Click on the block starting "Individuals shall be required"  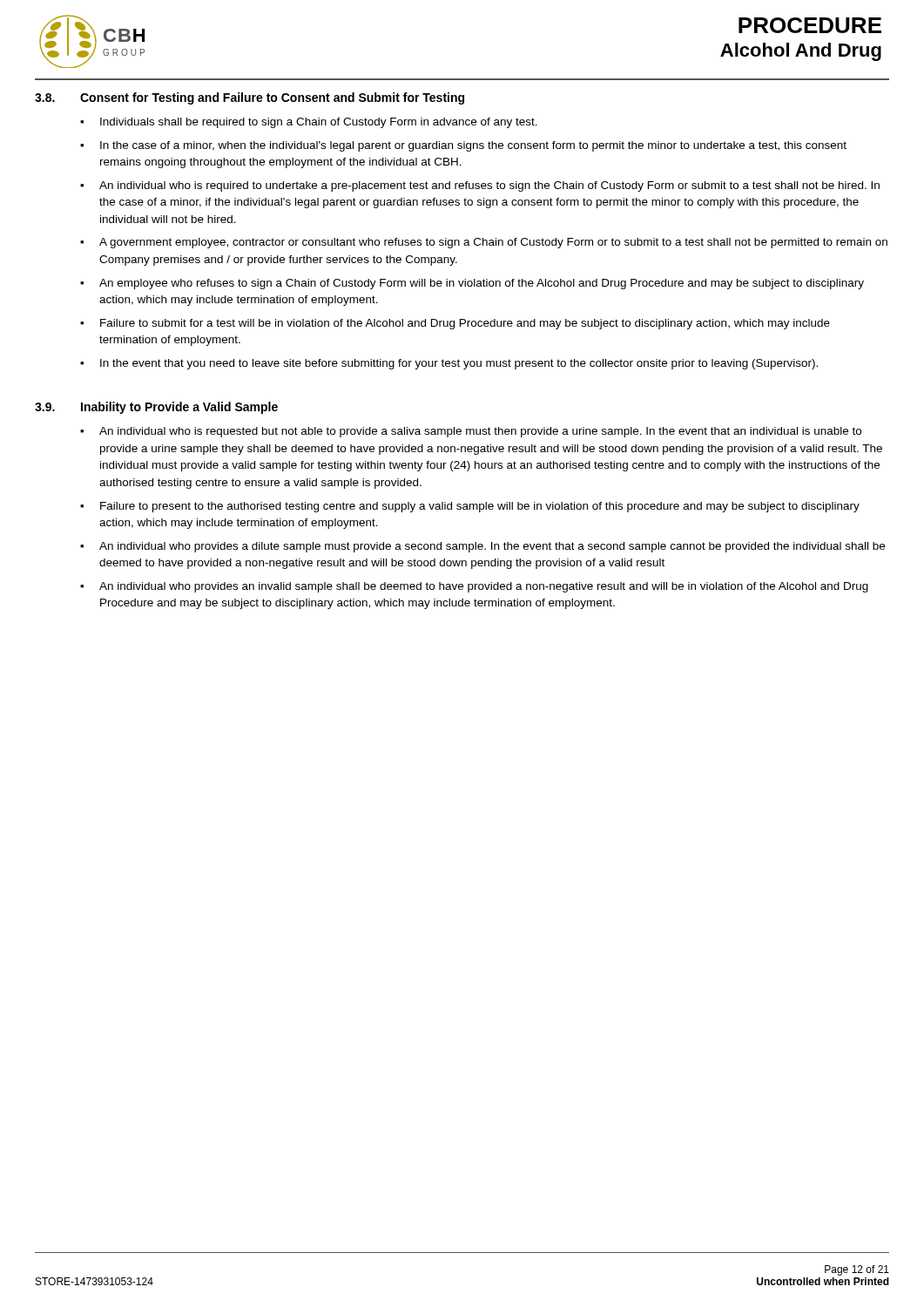[319, 122]
